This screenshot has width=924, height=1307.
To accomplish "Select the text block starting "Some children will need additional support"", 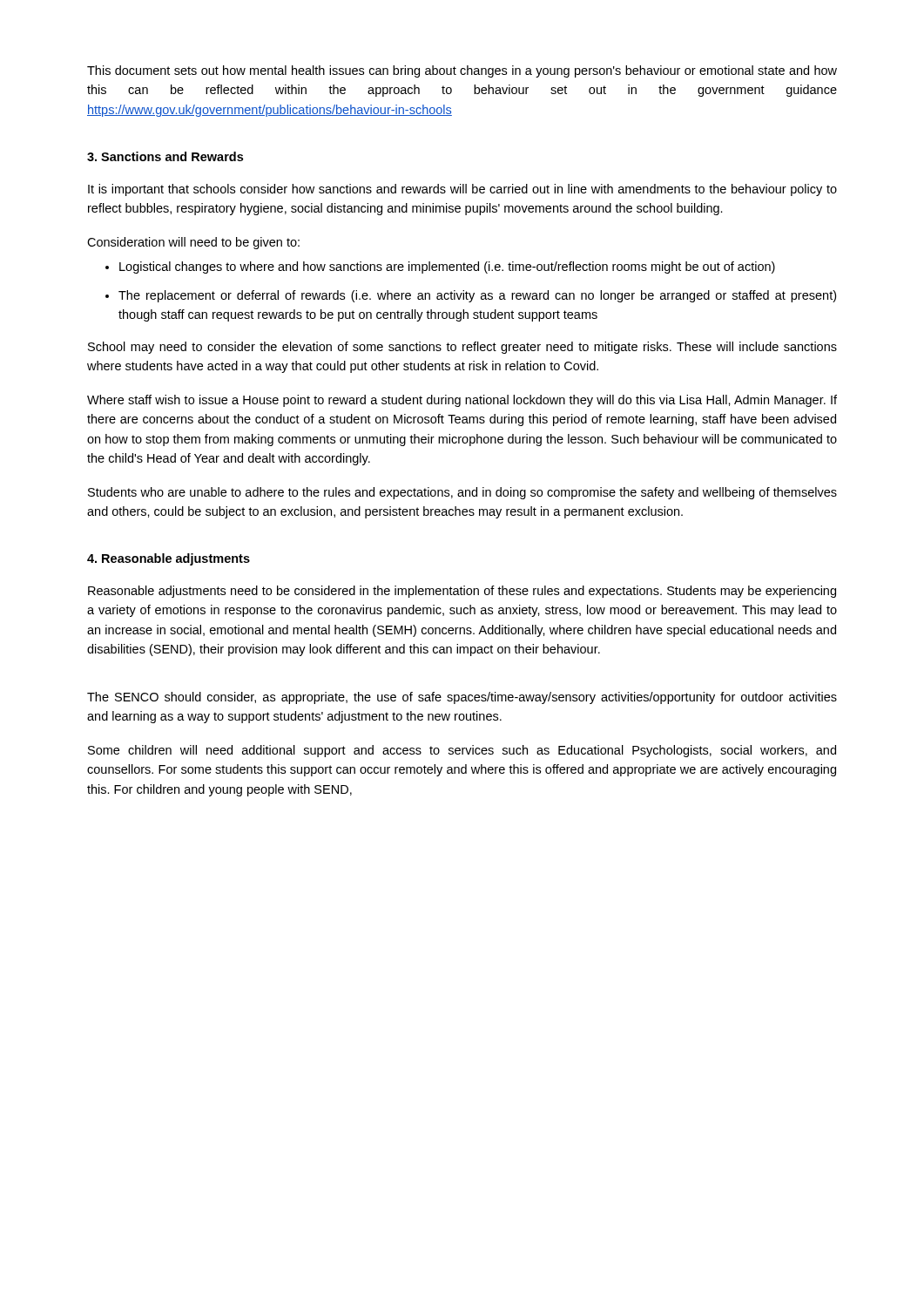I will click(462, 770).
